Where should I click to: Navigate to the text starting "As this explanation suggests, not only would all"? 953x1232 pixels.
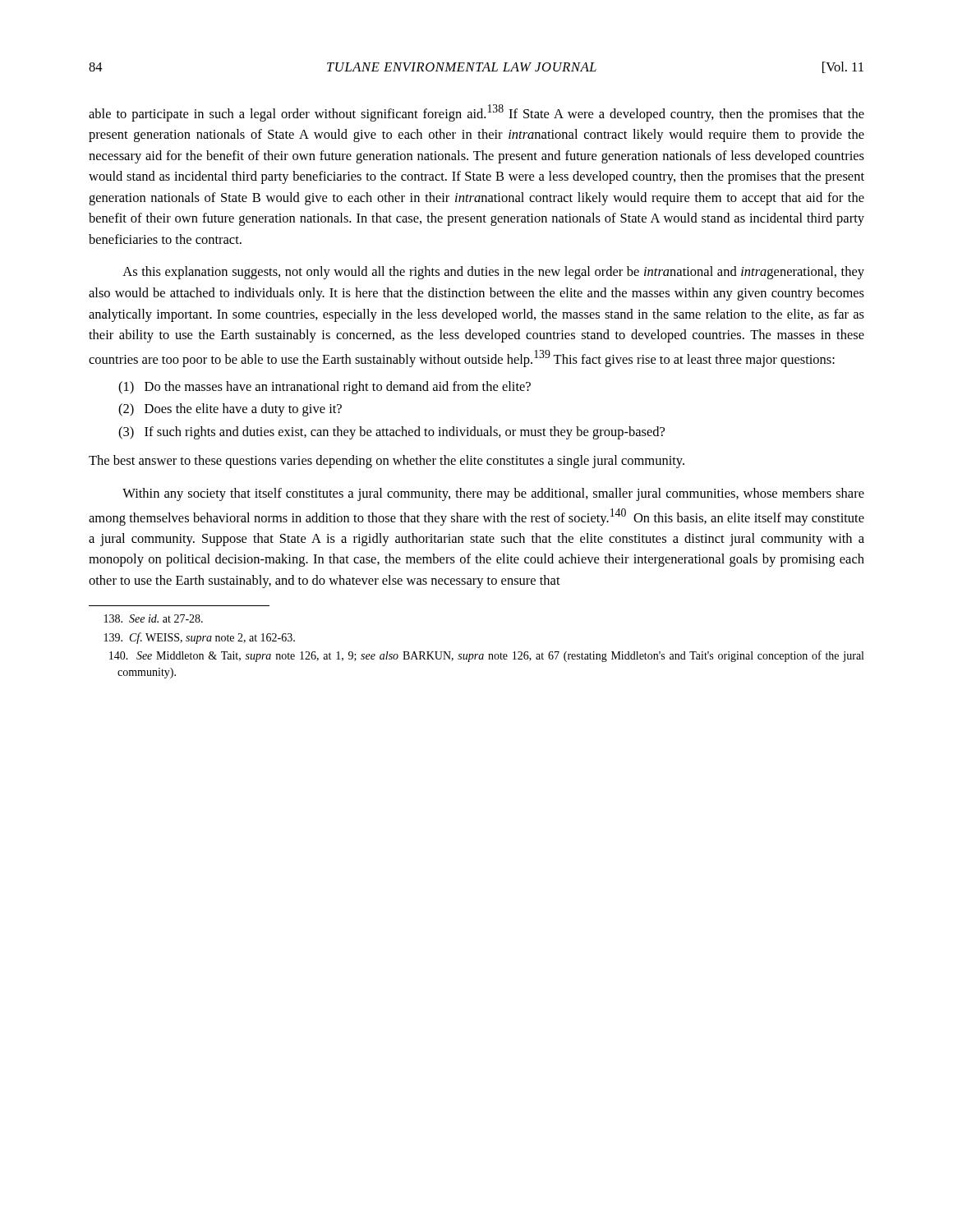[x=476, y=315]
